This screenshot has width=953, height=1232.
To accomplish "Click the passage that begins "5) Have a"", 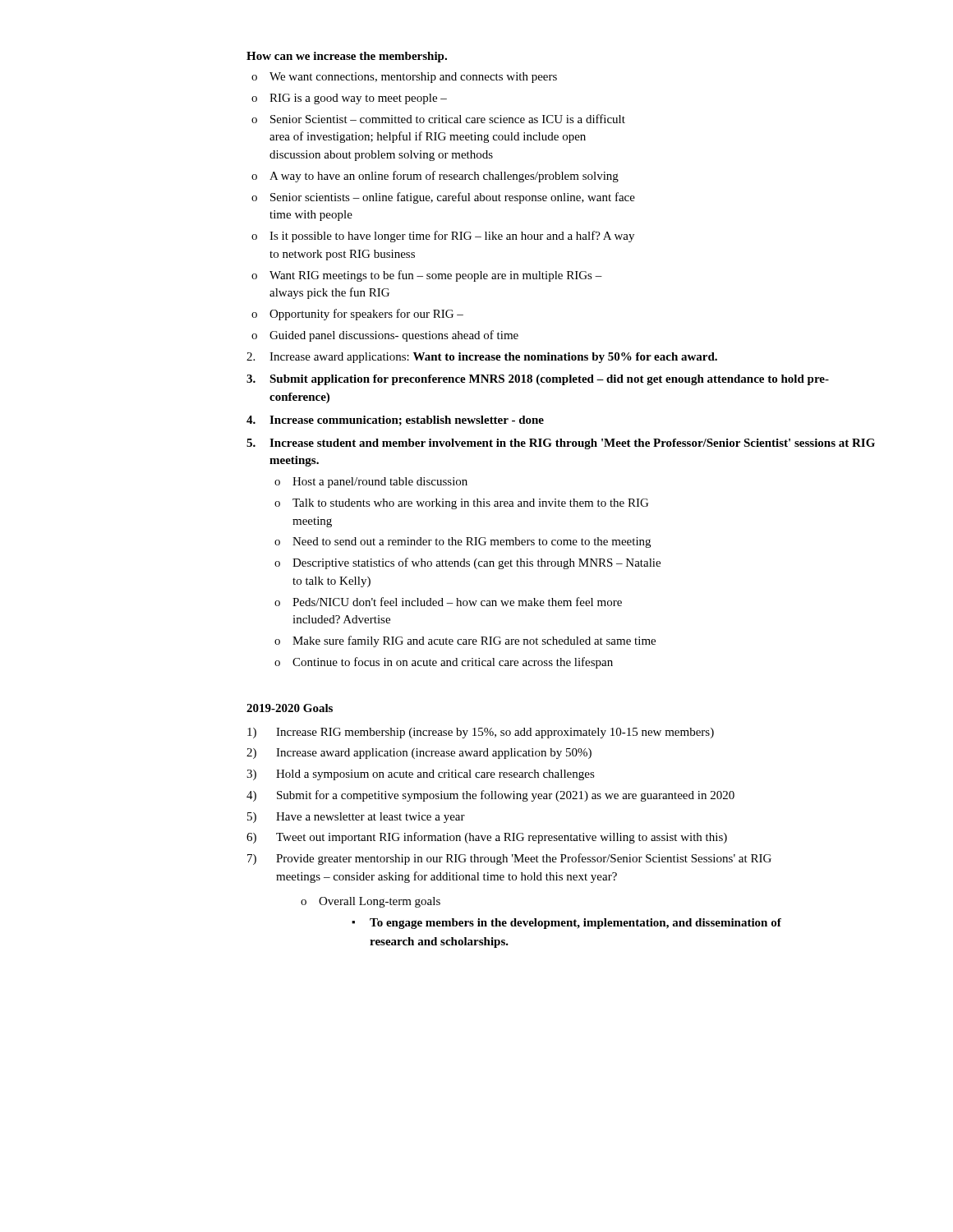I will [356, 817].
